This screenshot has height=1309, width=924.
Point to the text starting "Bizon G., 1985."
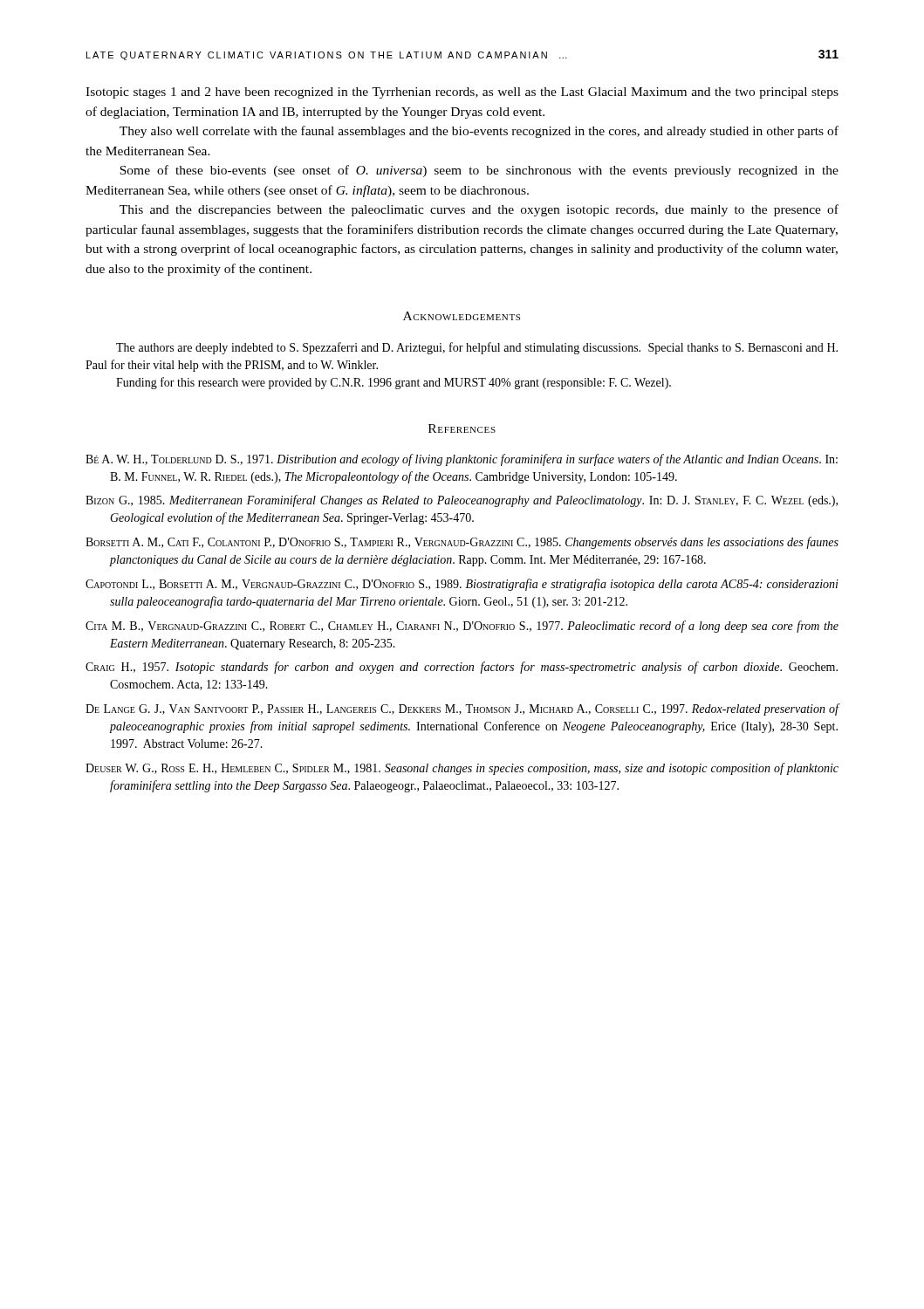click(462, 510)
